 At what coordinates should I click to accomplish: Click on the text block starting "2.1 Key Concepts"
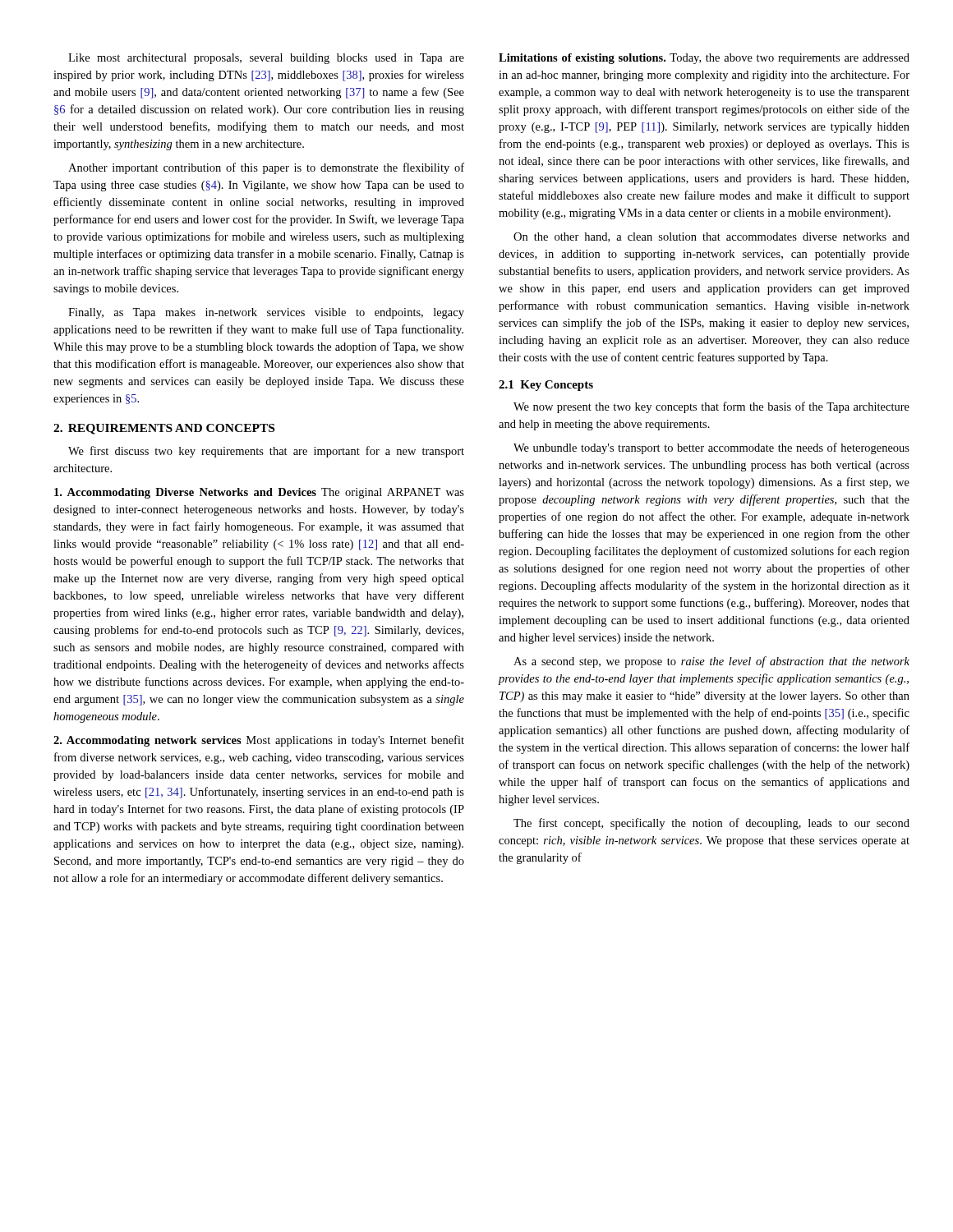(546, 386)
